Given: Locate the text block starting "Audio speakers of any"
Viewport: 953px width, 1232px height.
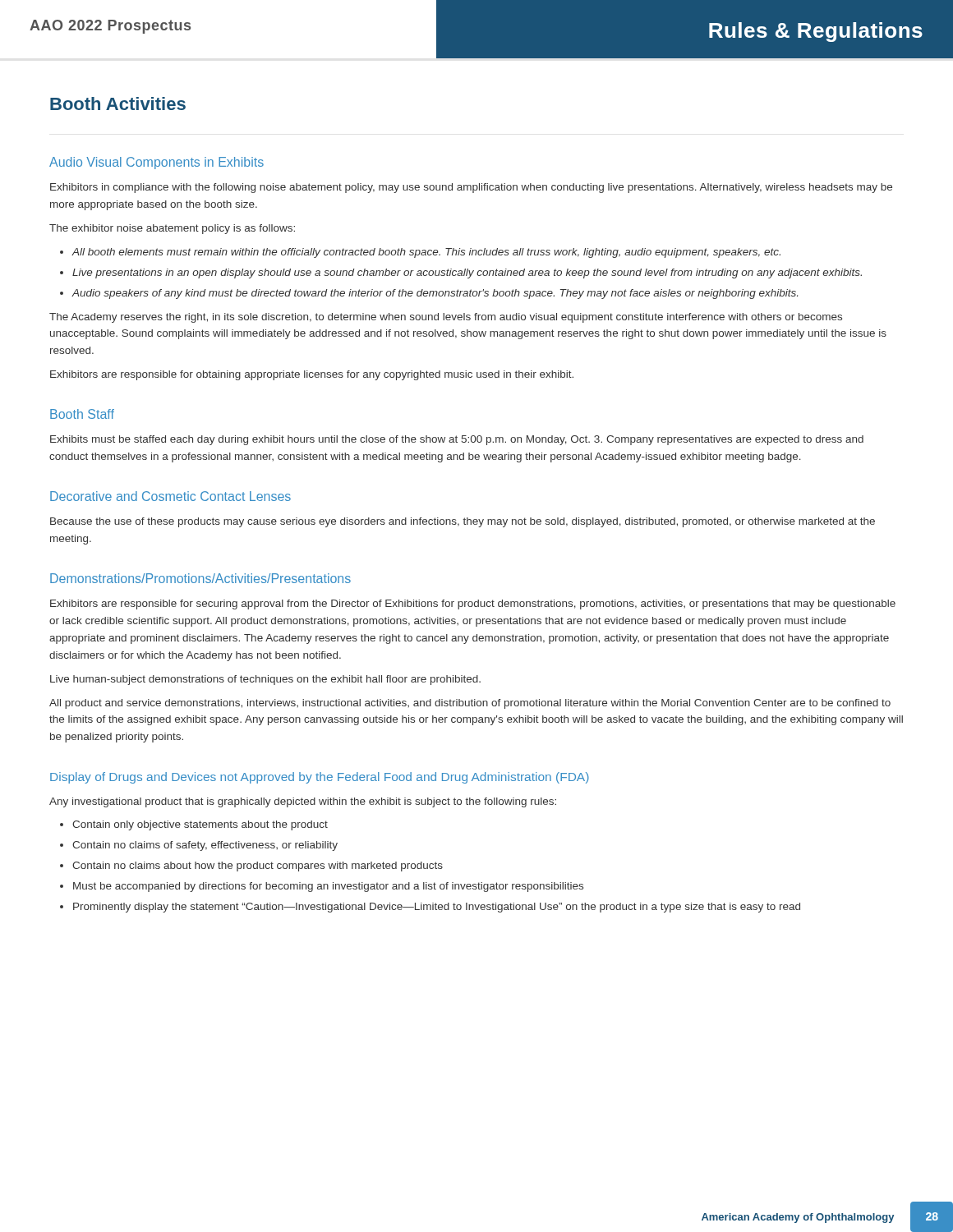Looking at the screenshot, I should tap(436, 292).
